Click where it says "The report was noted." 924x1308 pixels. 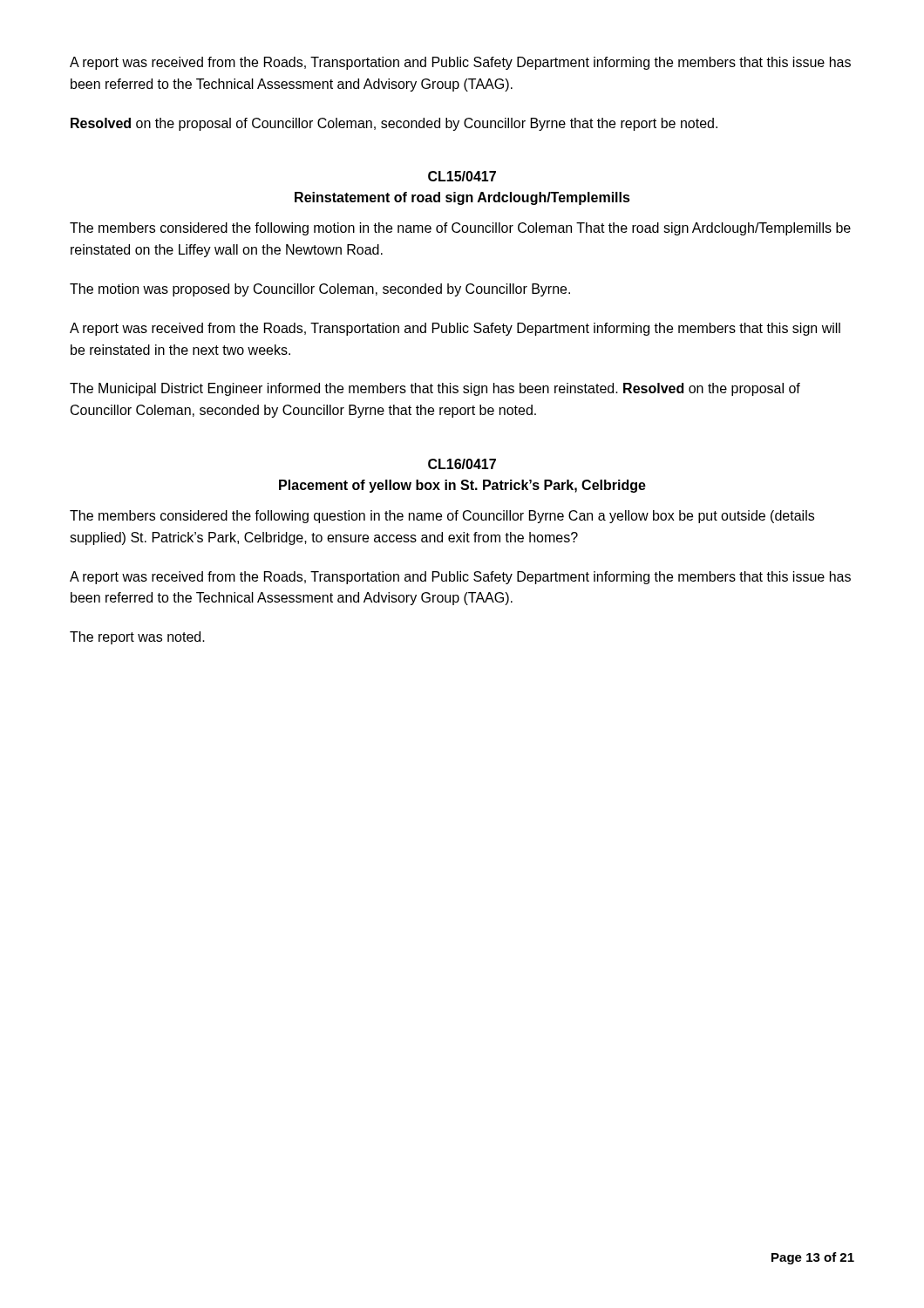coord(138,637)
